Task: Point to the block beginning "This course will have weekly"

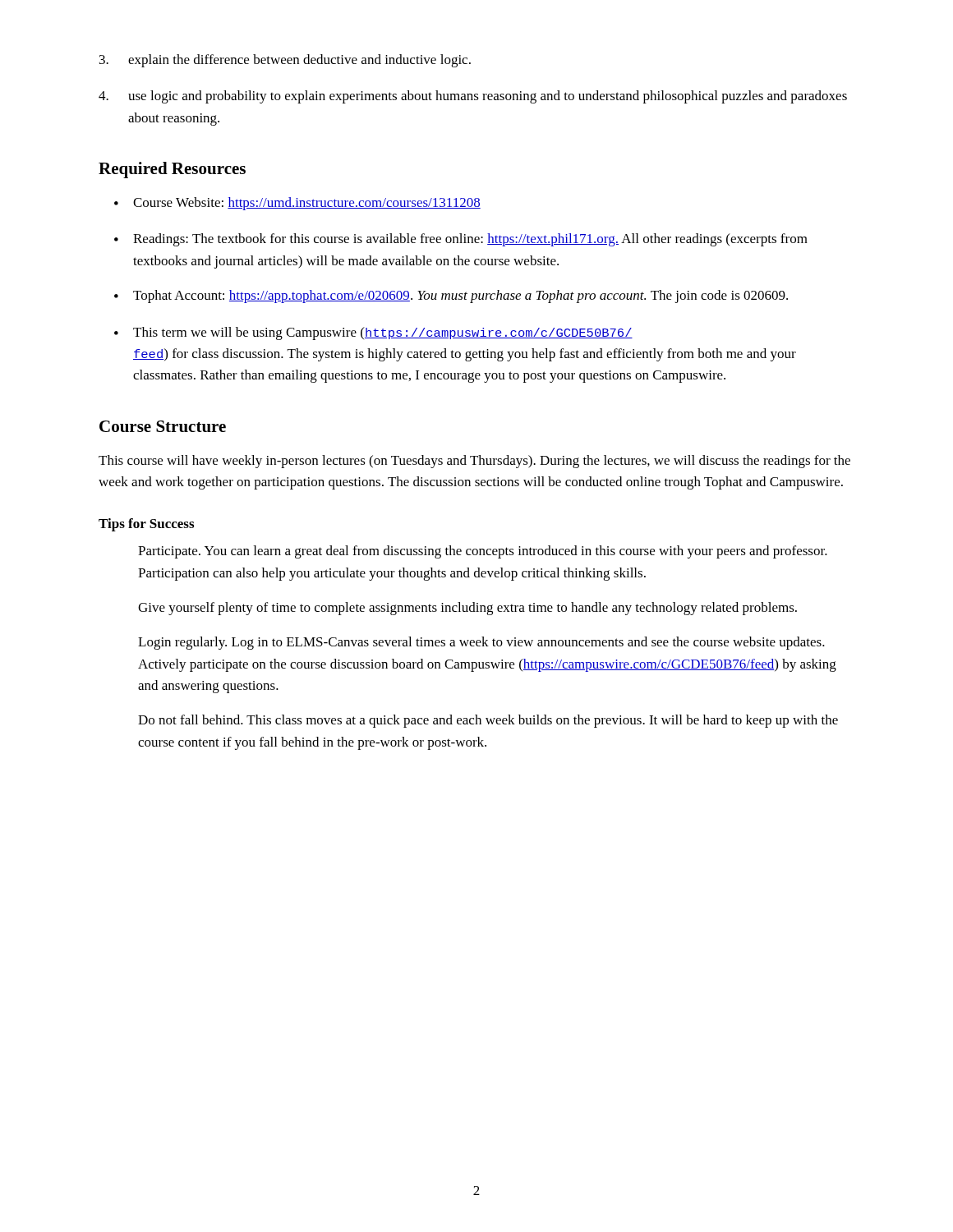Action: click(x=475, y=471)
